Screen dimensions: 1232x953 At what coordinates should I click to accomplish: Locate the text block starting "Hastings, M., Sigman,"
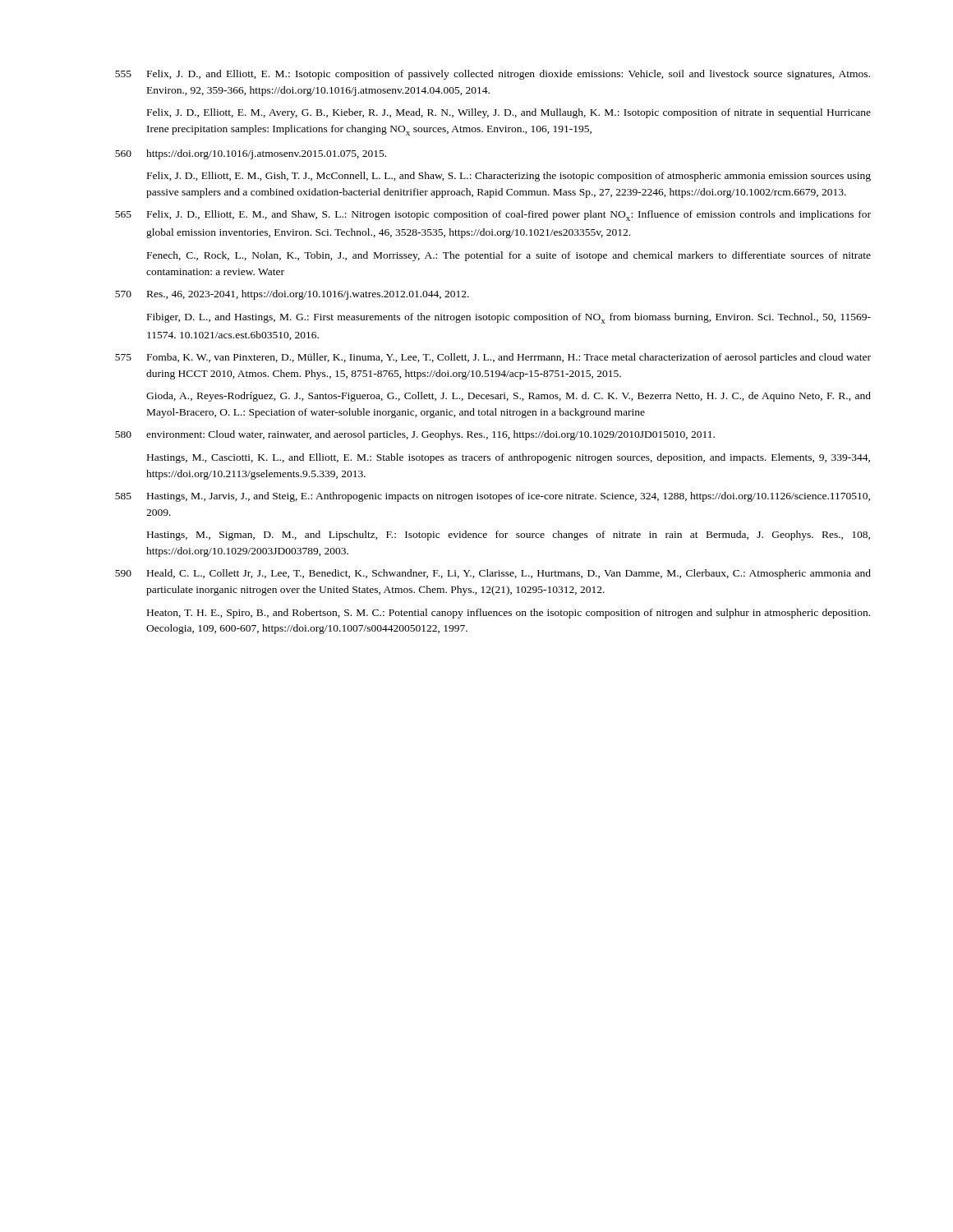coord(509,543)
